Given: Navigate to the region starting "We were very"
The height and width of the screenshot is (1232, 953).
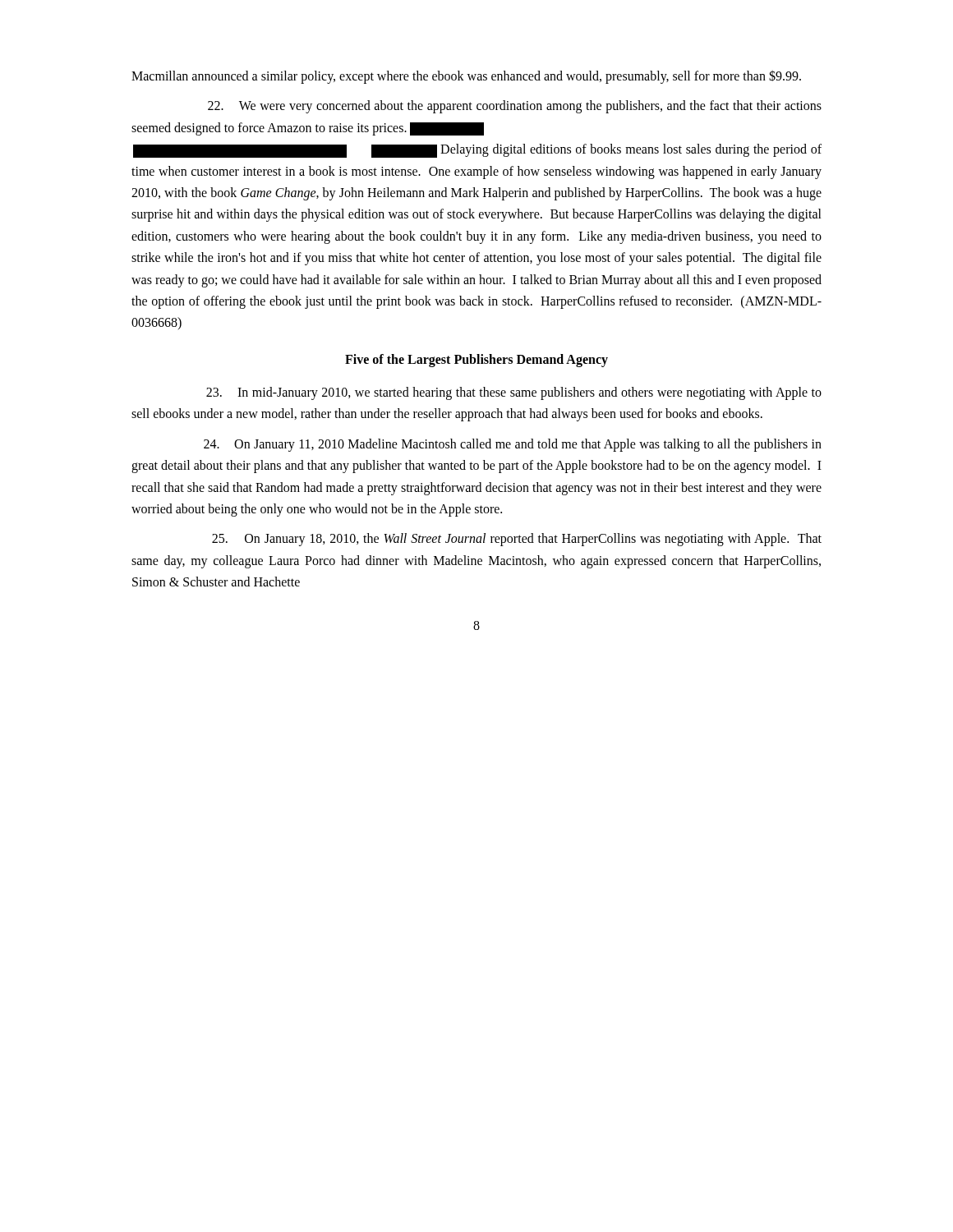Looking at the screenshot, I should tap(476, 214).
